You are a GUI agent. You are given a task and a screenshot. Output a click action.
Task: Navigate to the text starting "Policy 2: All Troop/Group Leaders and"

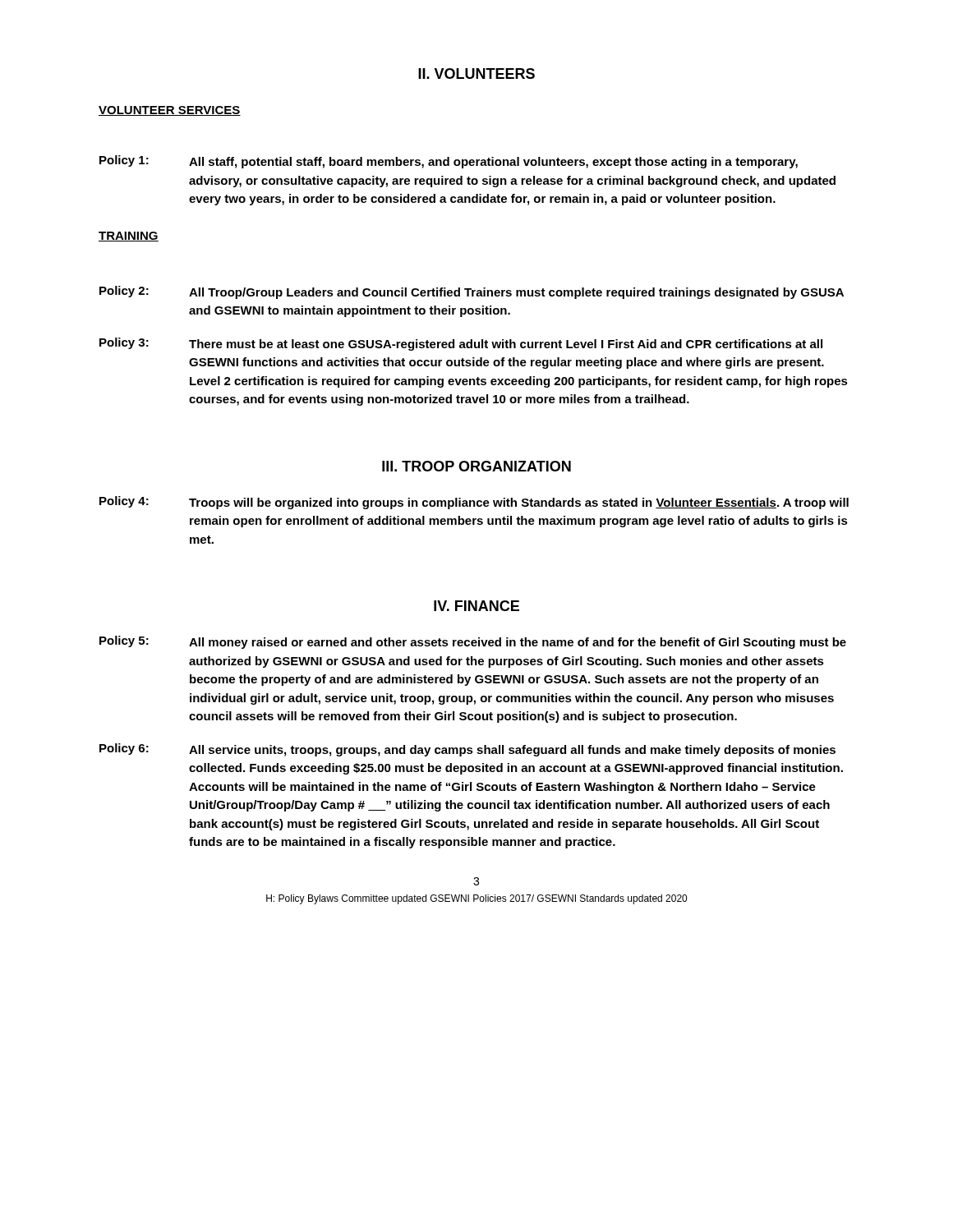coord(476,301)
